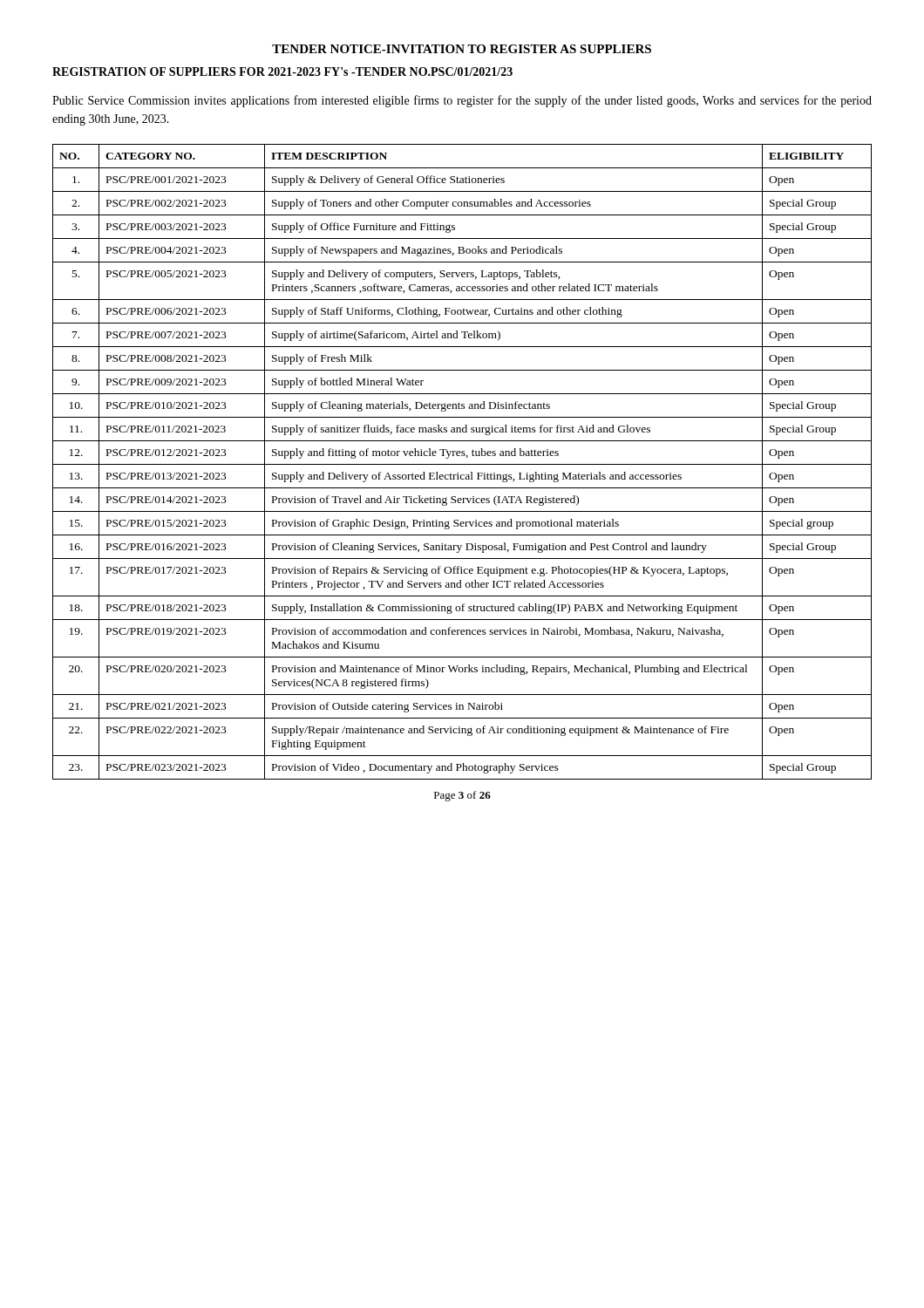924x1308 pixels.
Task: Find a table
Action: (x=462, y=462)
